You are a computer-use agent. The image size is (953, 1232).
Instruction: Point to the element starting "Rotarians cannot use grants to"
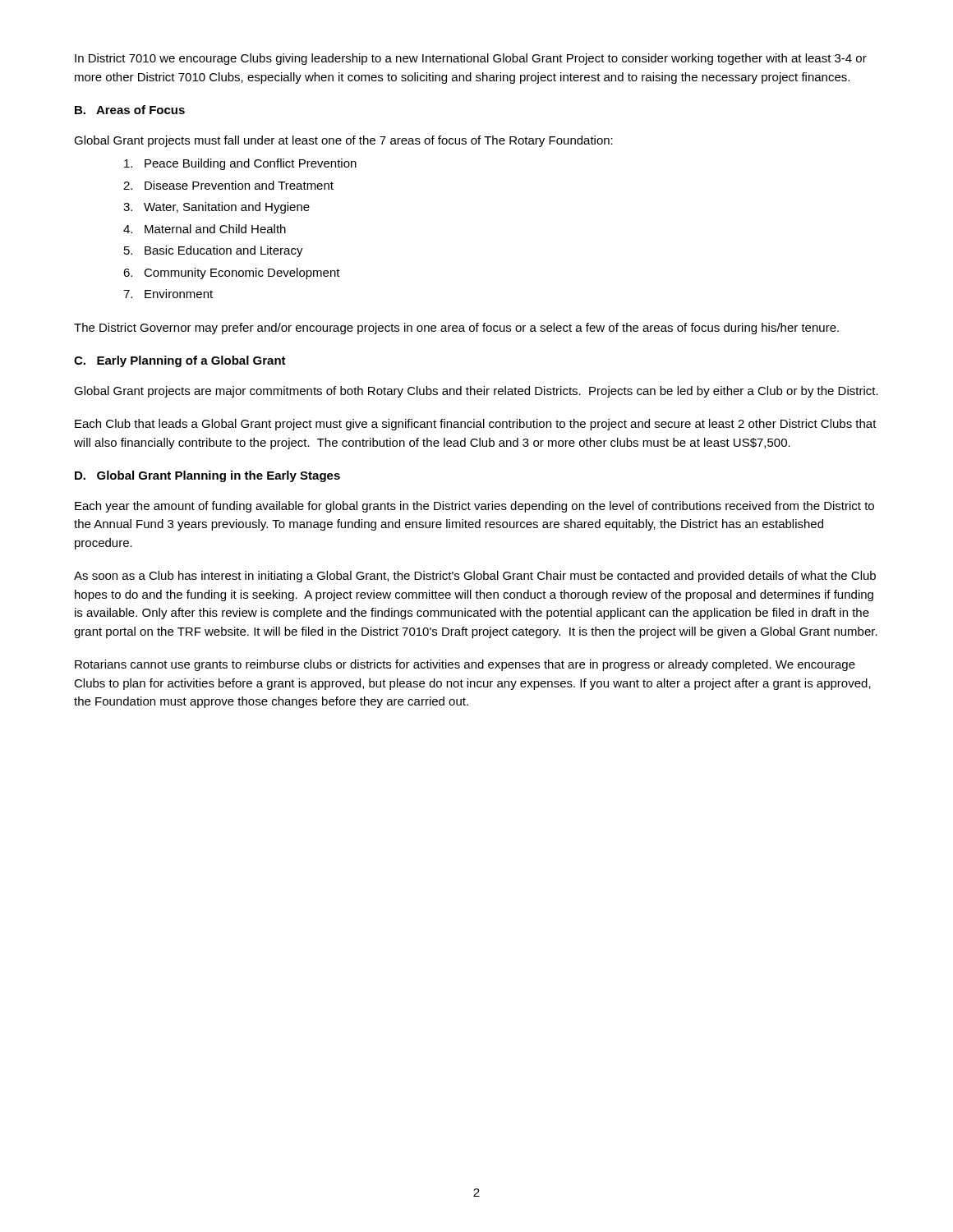click(x=473, y=683)
